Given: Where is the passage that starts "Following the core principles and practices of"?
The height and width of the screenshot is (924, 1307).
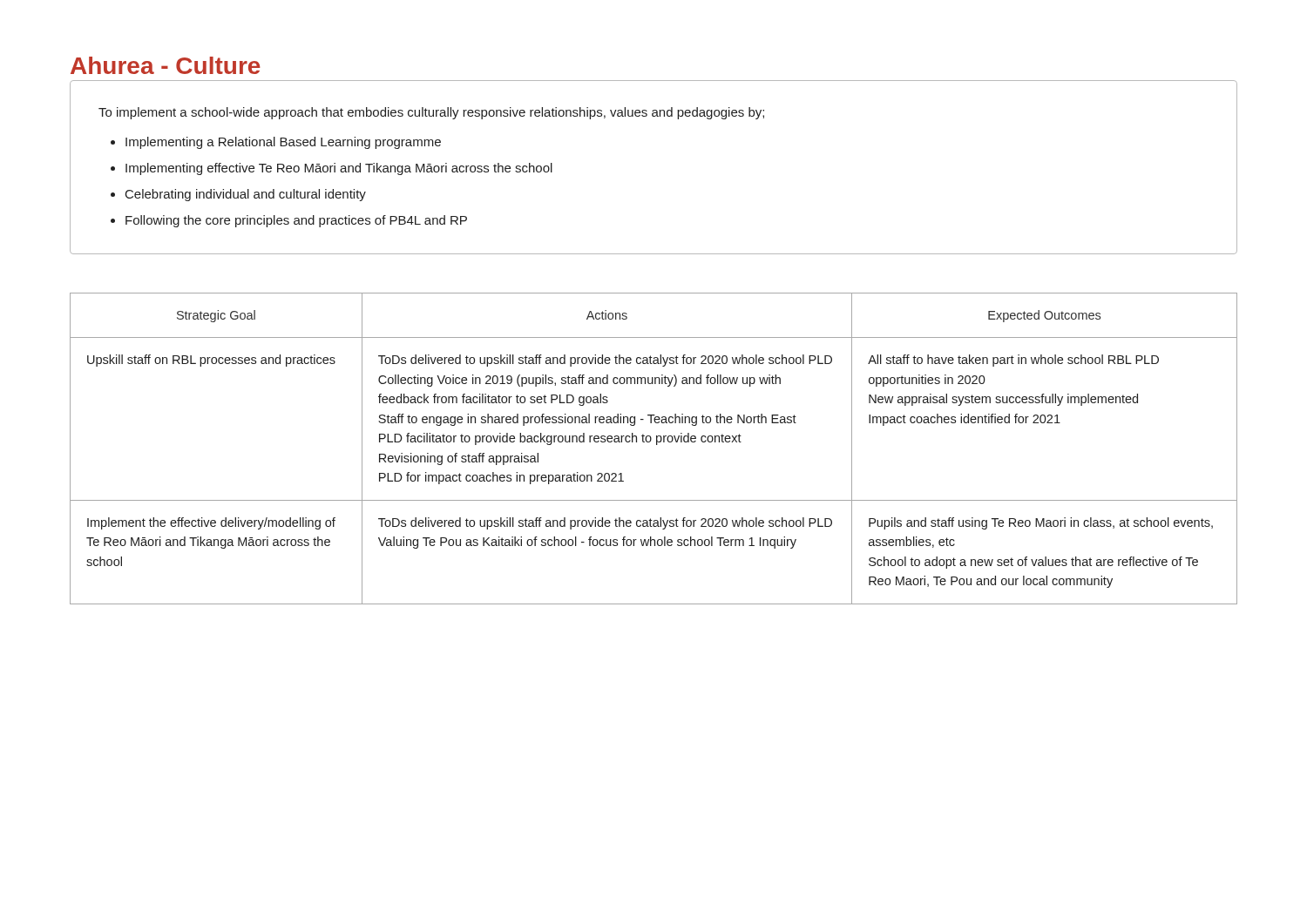Looking at the screenshot, I should tap(296, 220).
